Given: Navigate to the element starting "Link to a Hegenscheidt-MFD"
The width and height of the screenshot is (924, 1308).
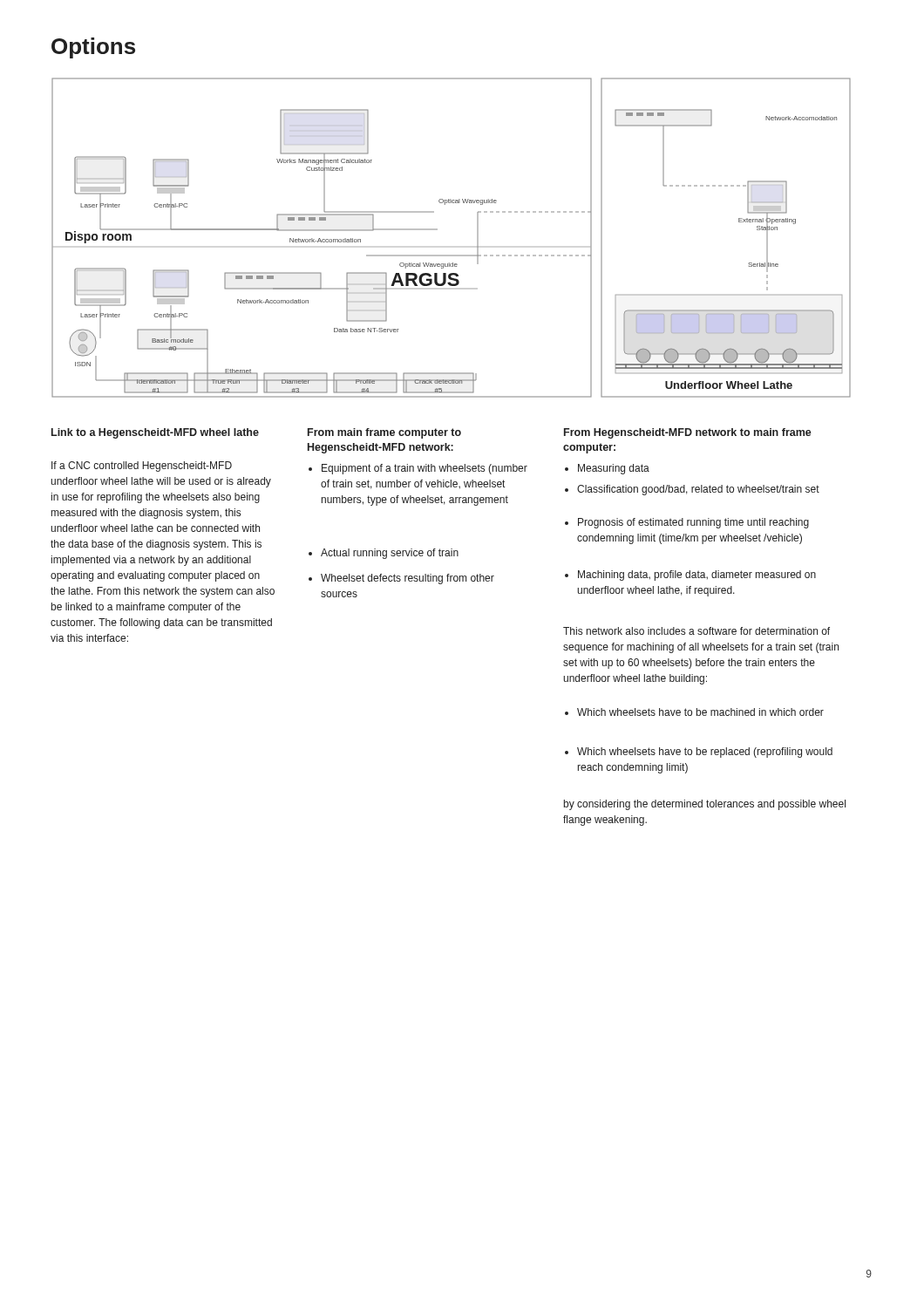Looking at the screenshot, I should pos(163,433).
